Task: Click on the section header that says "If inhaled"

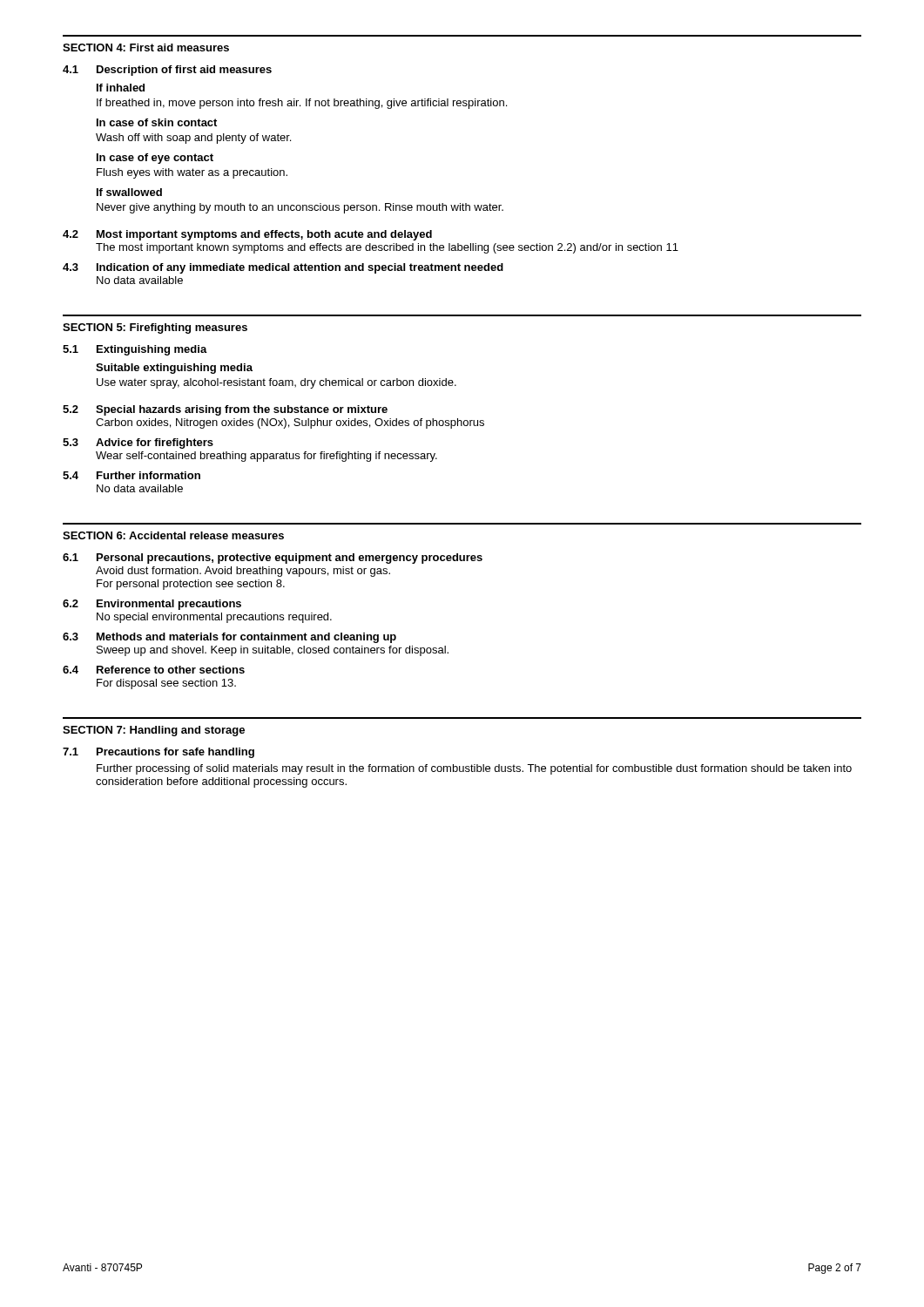Action: (121, 88)
